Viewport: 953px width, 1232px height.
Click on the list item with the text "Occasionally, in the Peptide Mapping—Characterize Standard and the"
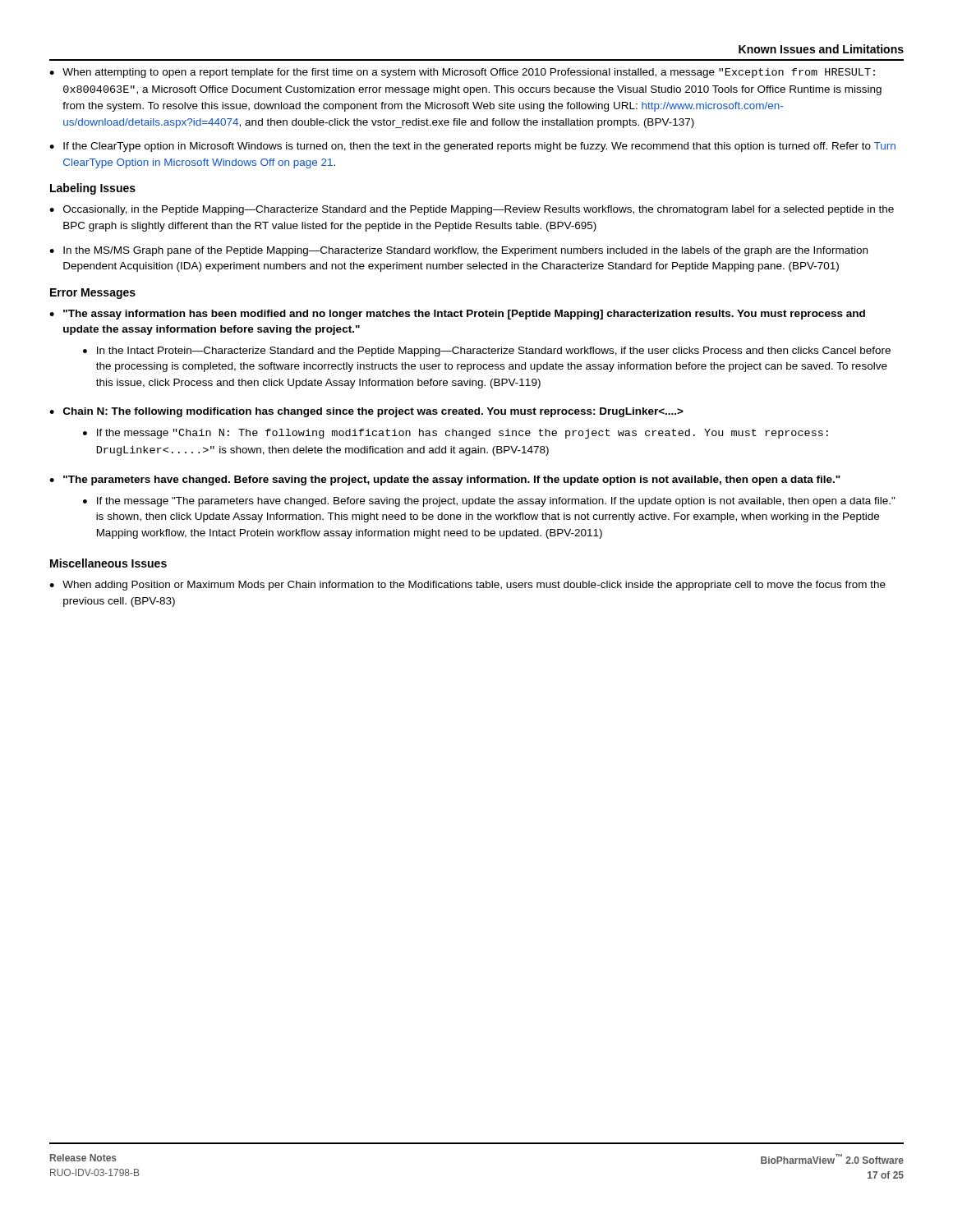(483, 218)
